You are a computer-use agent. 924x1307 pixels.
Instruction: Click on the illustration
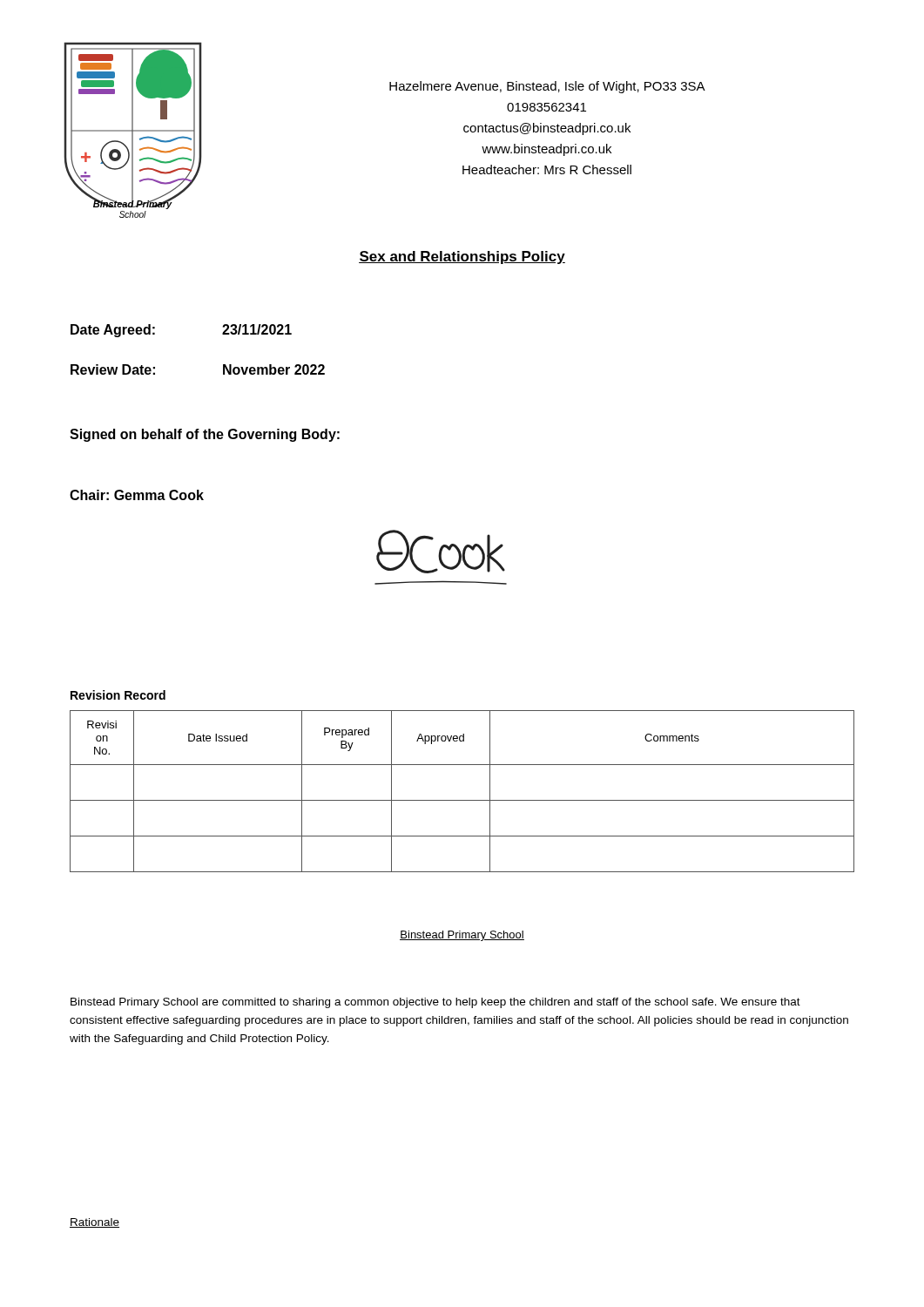pos(462,564)
